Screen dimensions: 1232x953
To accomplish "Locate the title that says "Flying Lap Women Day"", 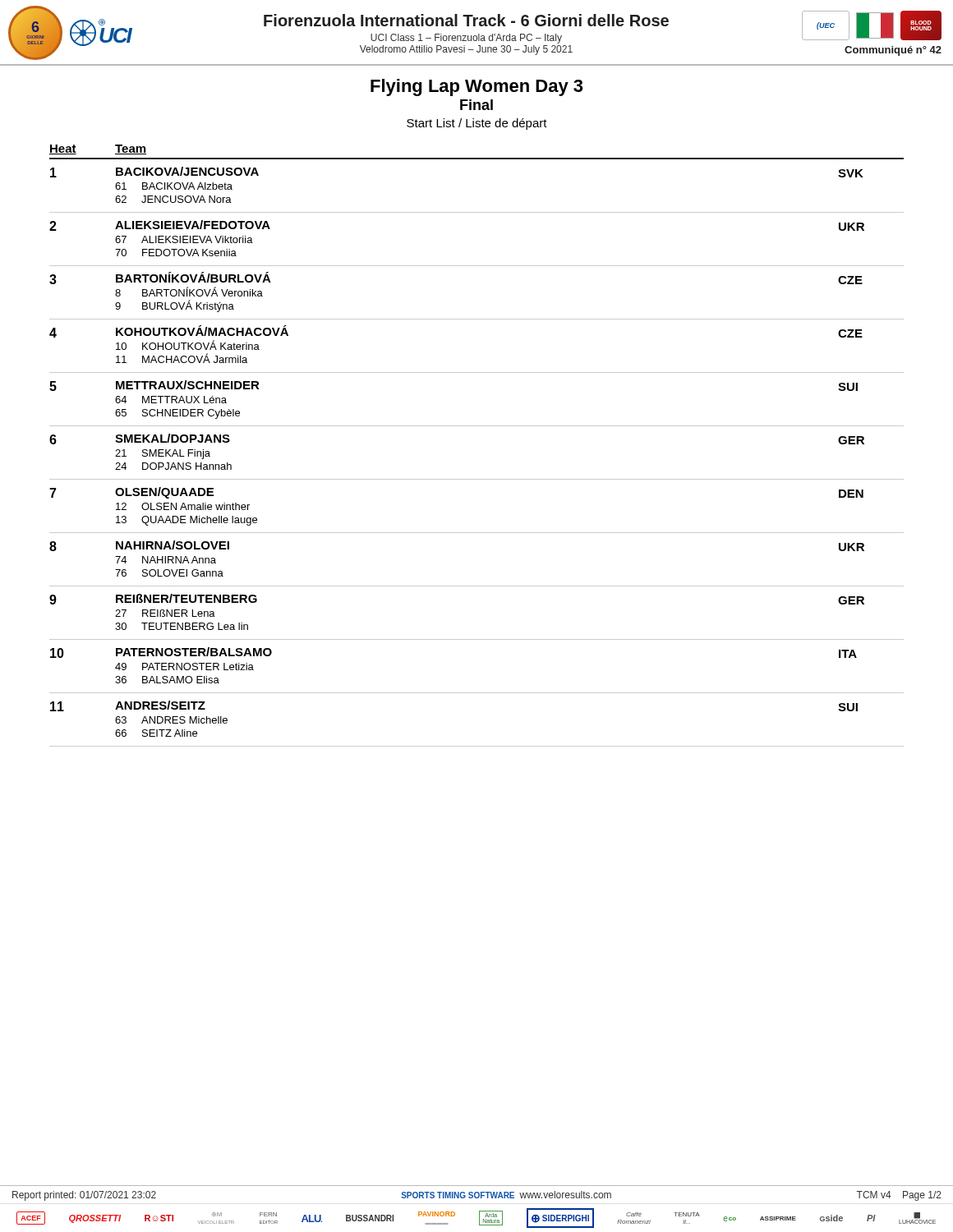I will [x=476, y=103].
